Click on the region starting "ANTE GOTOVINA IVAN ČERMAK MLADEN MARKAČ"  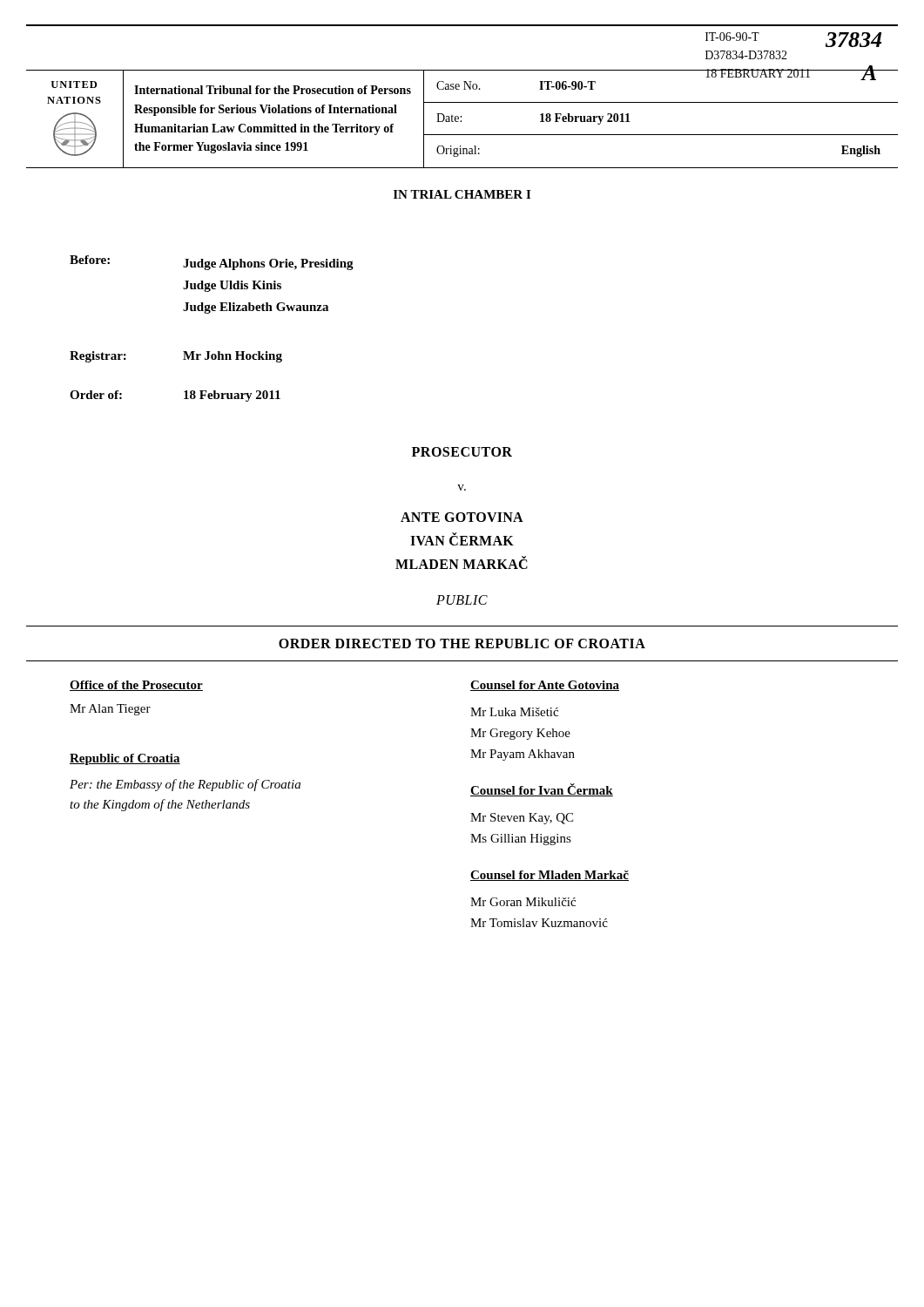point(462,541)
